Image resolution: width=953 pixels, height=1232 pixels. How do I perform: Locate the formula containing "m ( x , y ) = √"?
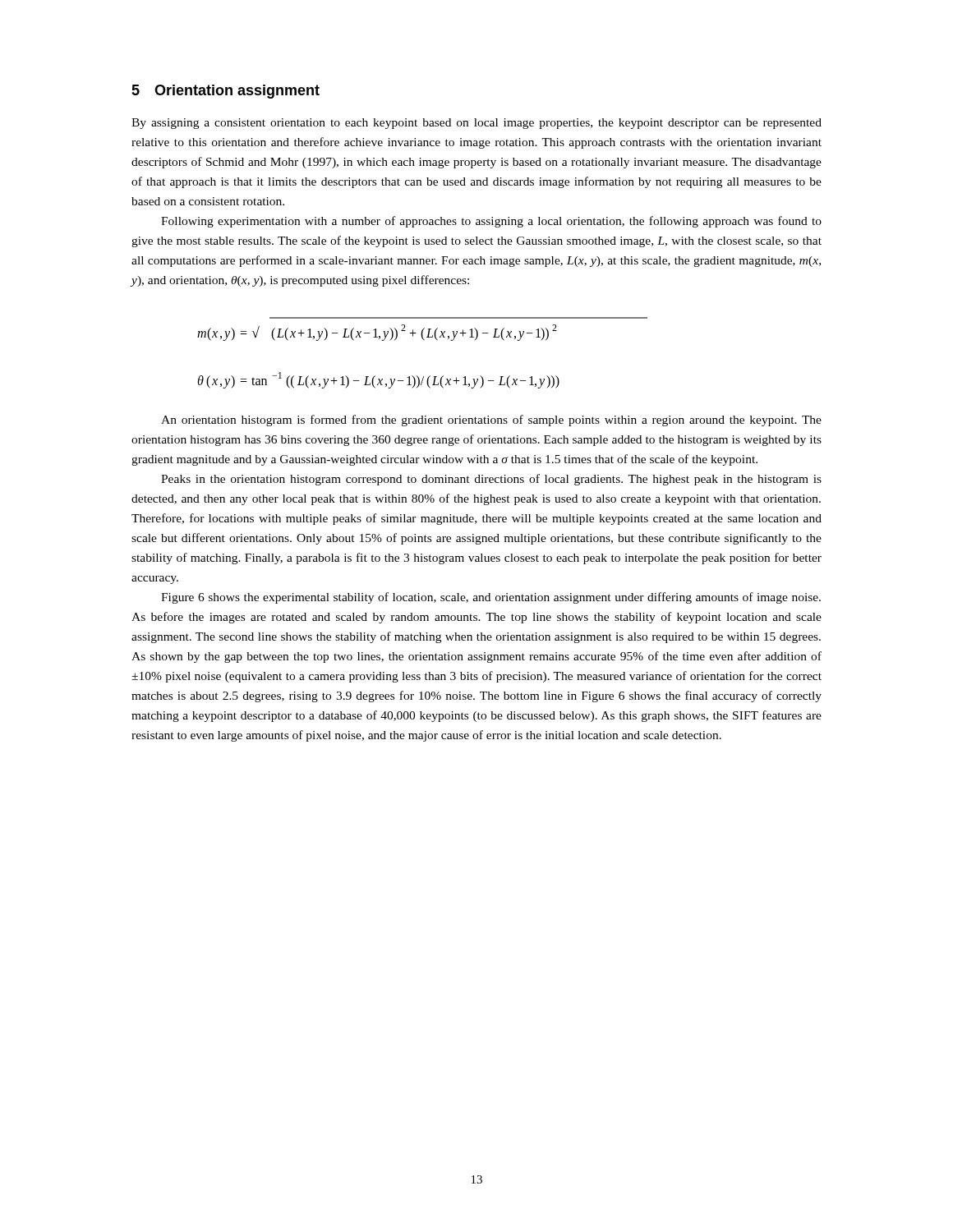[x=377, y=333]
